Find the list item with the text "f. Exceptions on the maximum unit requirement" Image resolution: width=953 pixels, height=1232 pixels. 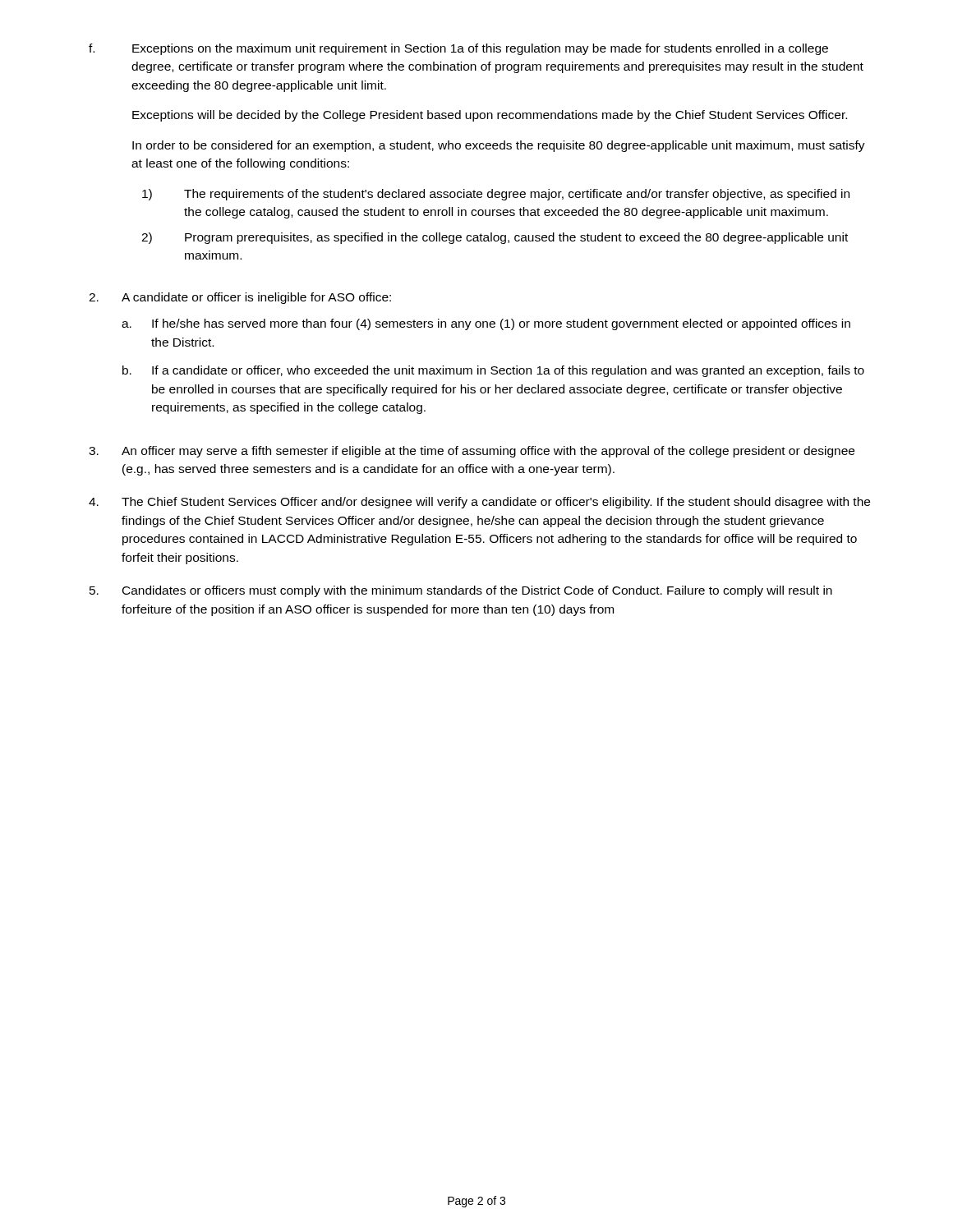point(480,156)
